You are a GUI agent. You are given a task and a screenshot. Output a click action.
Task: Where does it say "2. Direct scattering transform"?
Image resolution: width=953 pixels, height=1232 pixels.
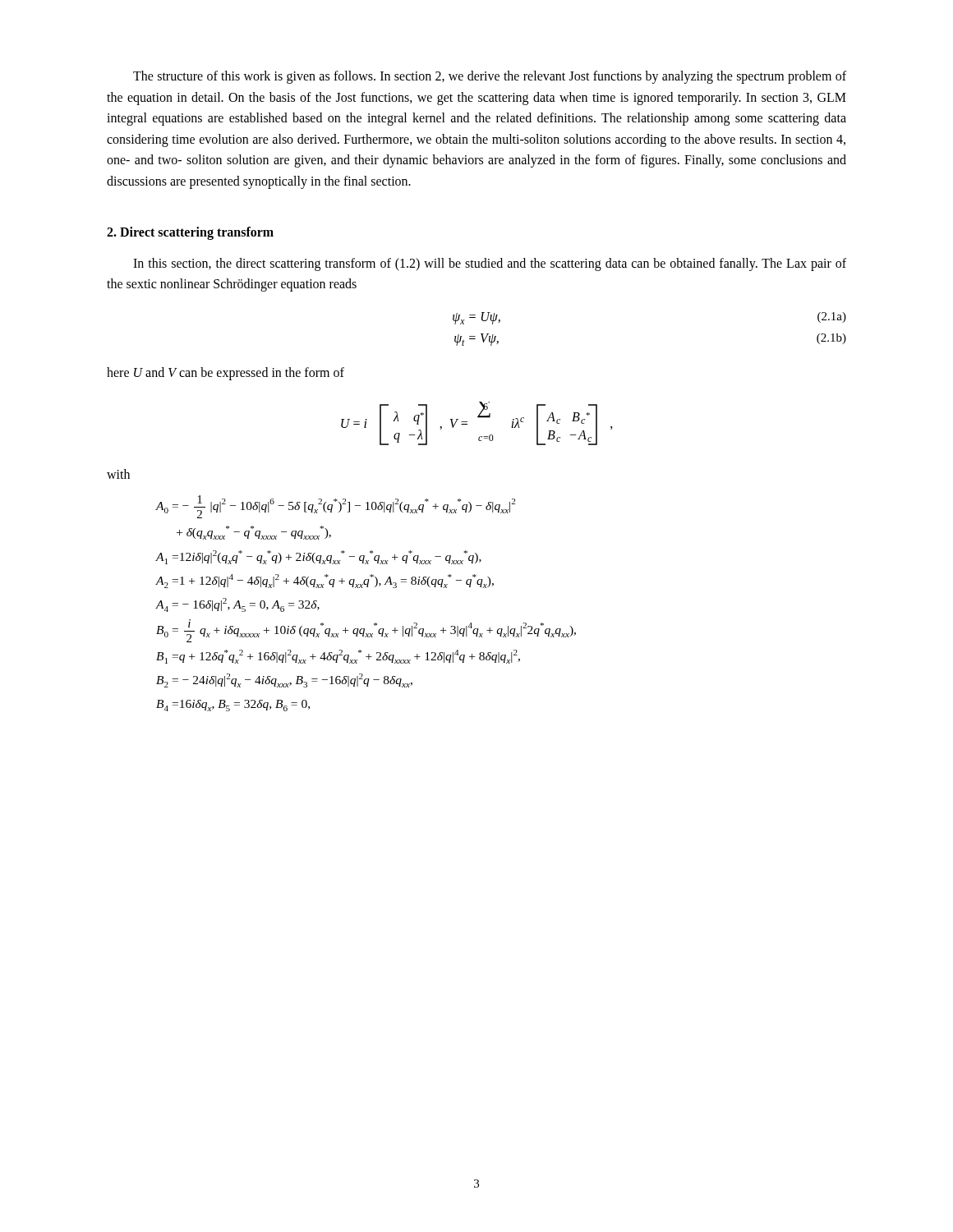coord(190,232)
